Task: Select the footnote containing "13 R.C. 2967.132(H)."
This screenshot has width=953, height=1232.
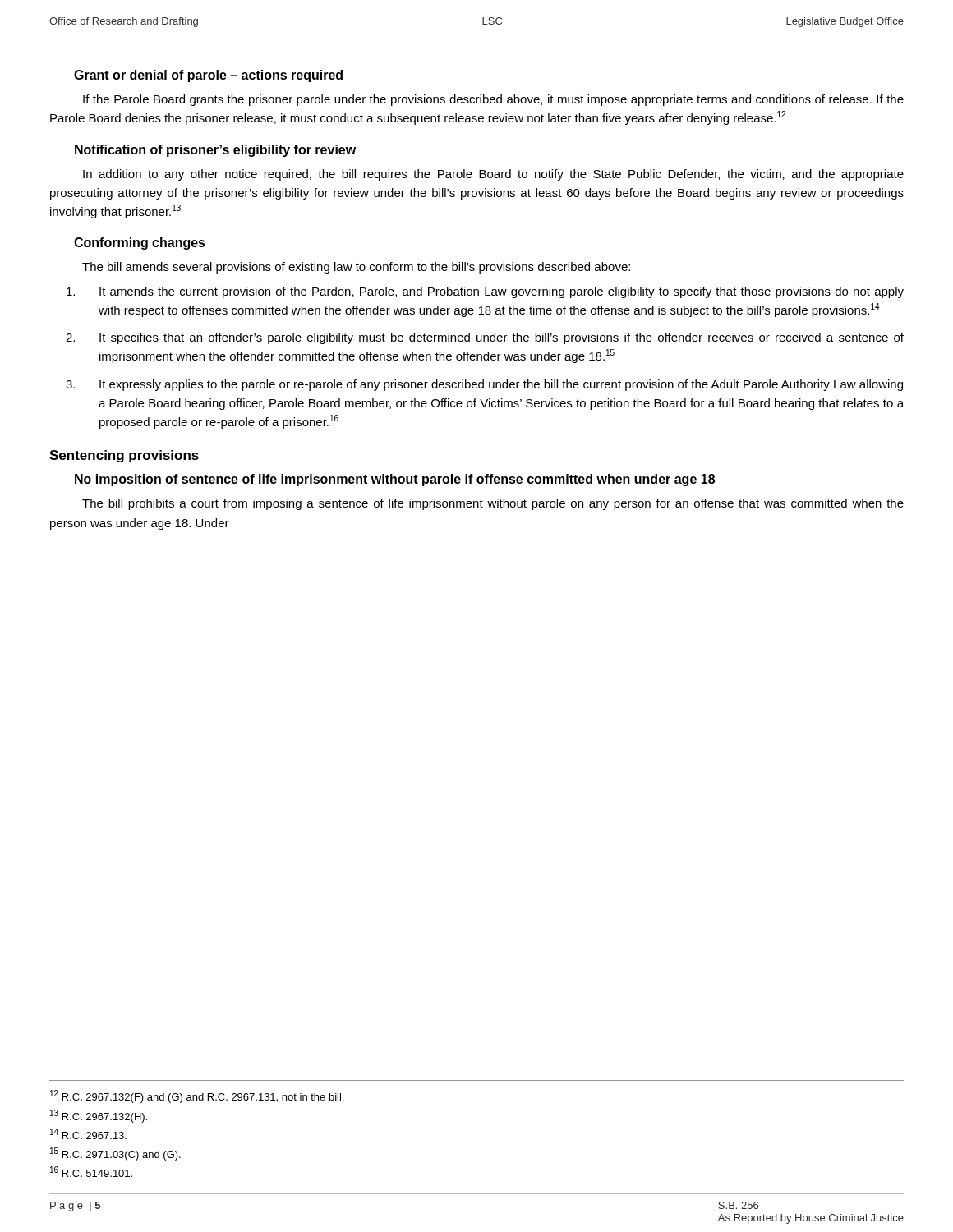Action: pos(99,1116)
